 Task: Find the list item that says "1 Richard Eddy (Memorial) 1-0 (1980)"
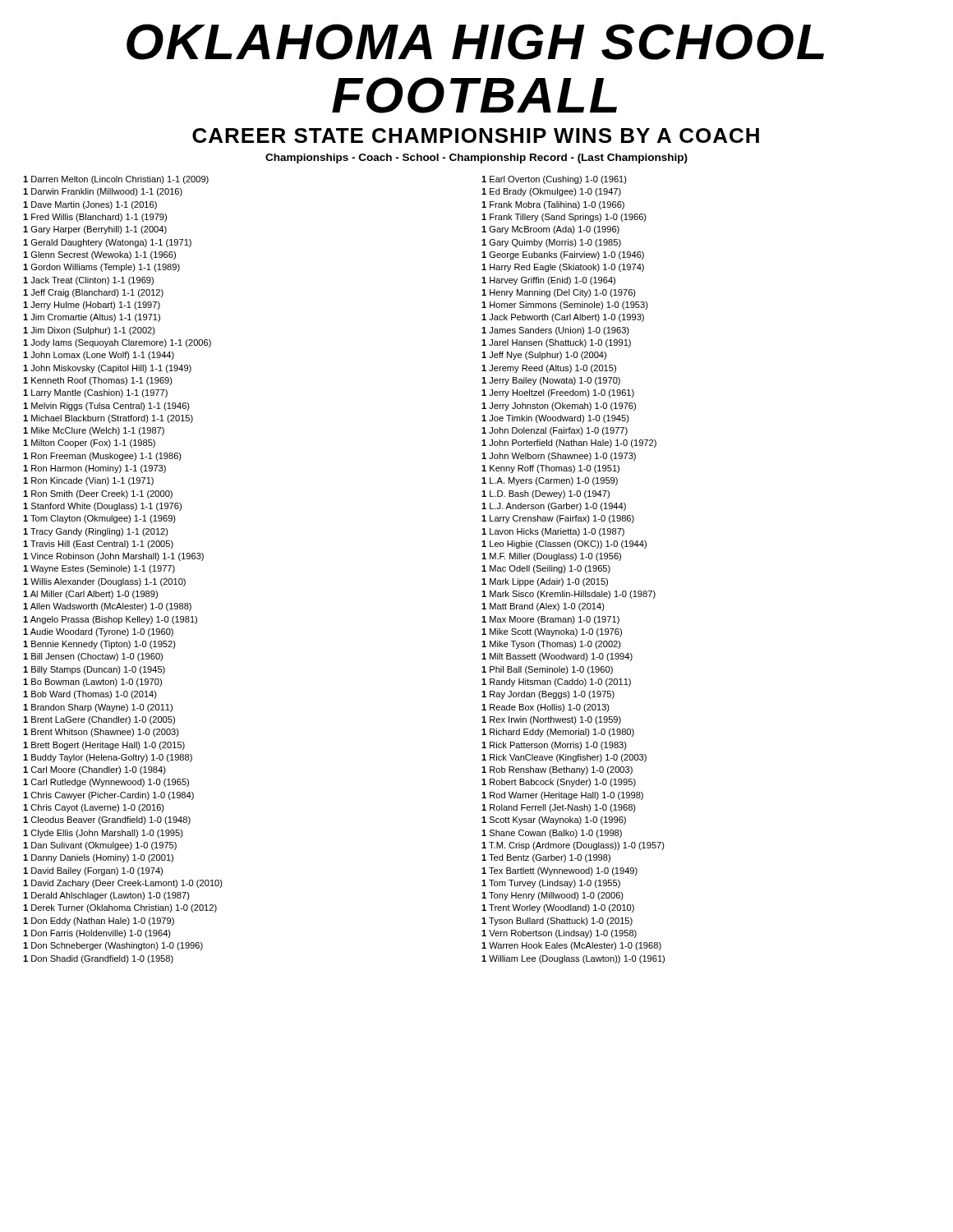click(x=558, y=732)
